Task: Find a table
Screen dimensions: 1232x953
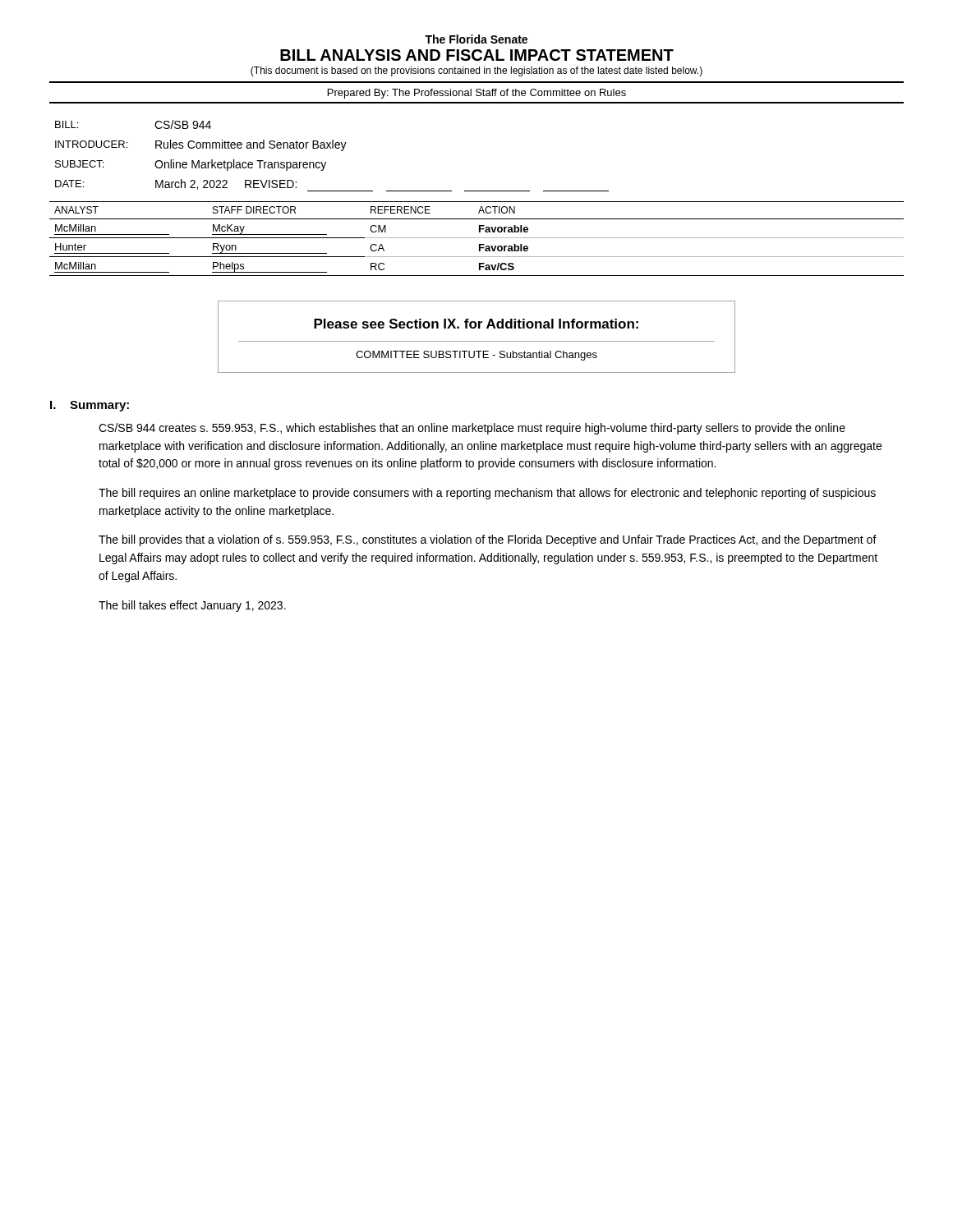Action: 476,195
